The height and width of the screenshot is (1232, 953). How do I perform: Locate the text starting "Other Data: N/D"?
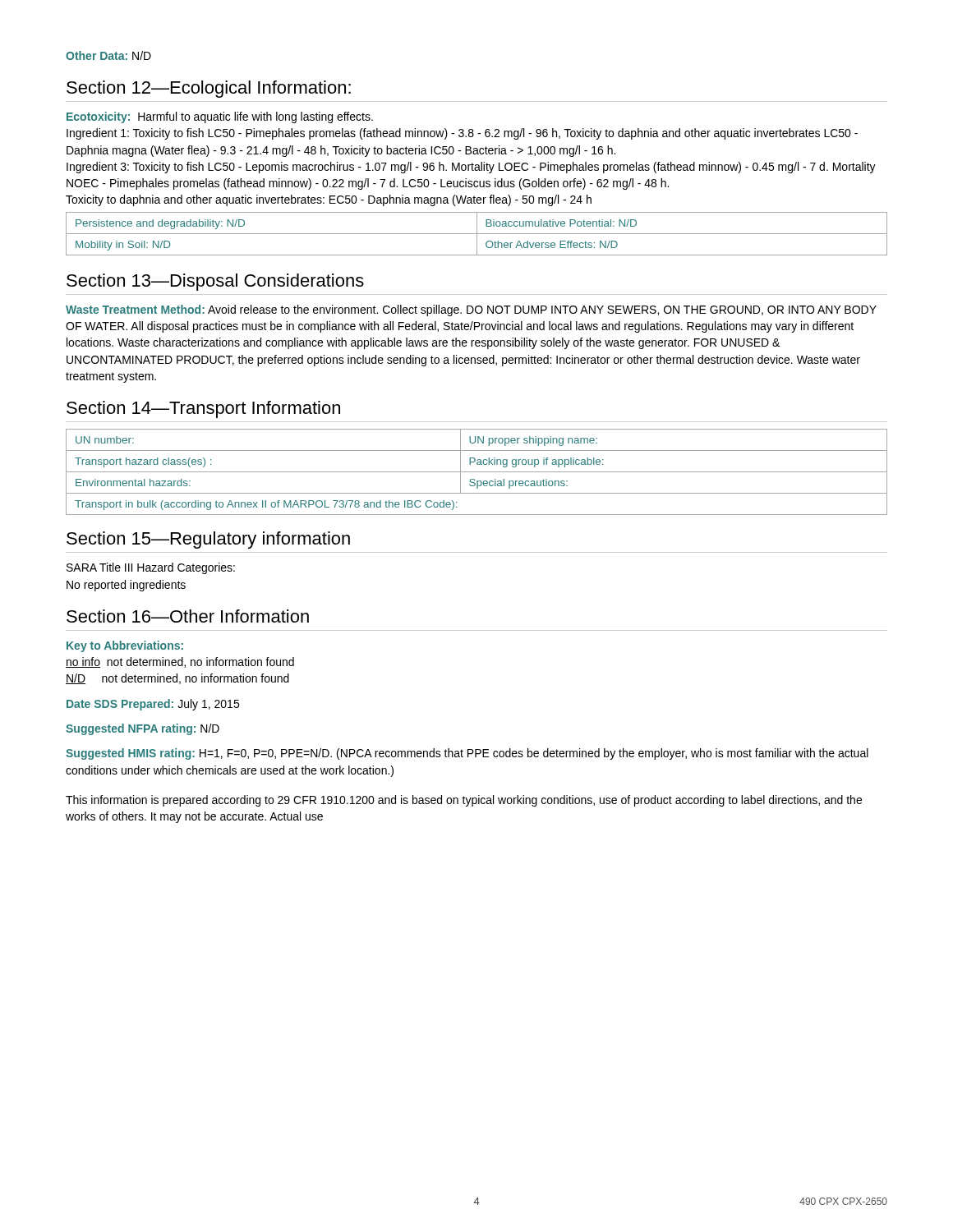point(109,56)
